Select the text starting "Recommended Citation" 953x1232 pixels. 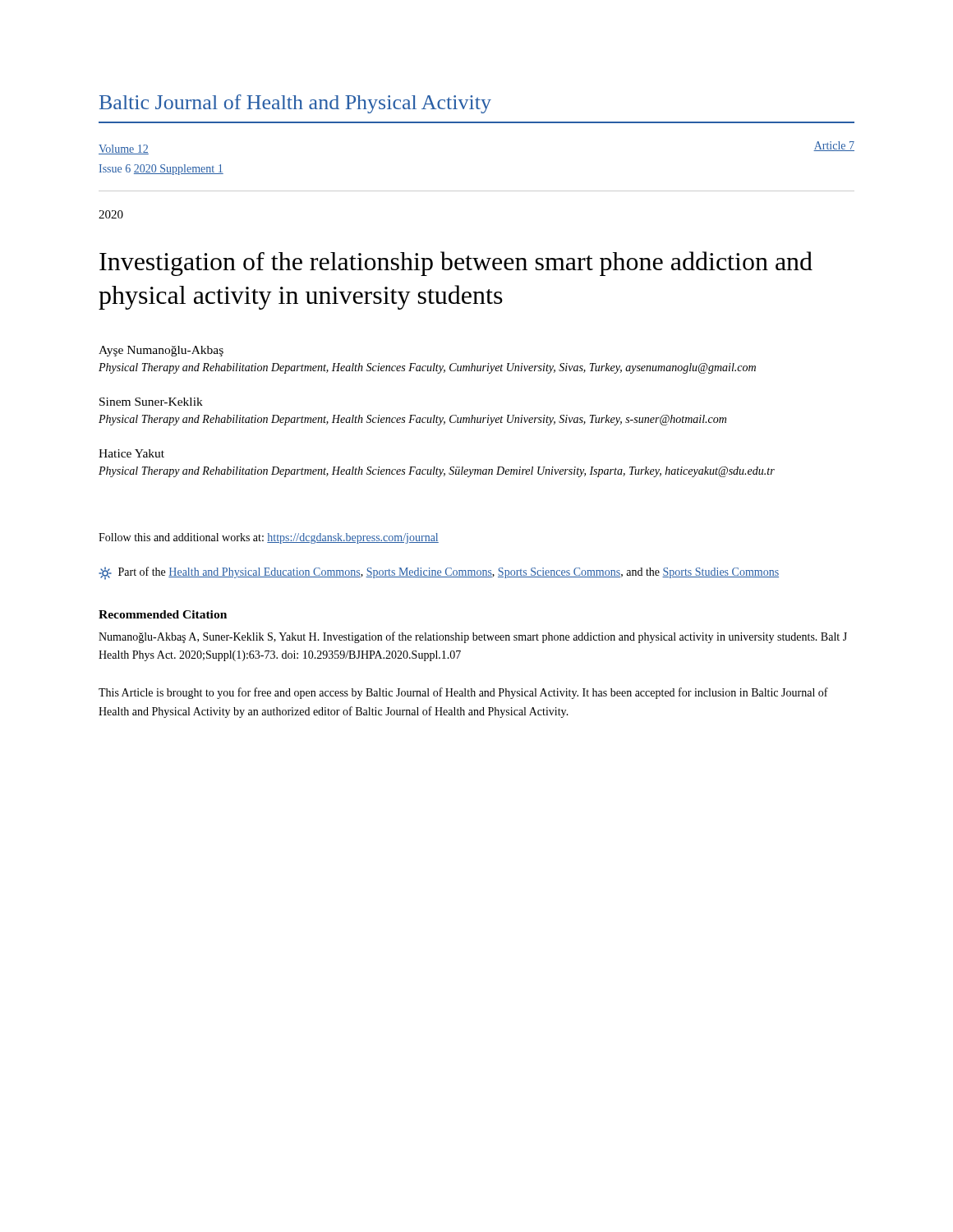tap(163, 614)
